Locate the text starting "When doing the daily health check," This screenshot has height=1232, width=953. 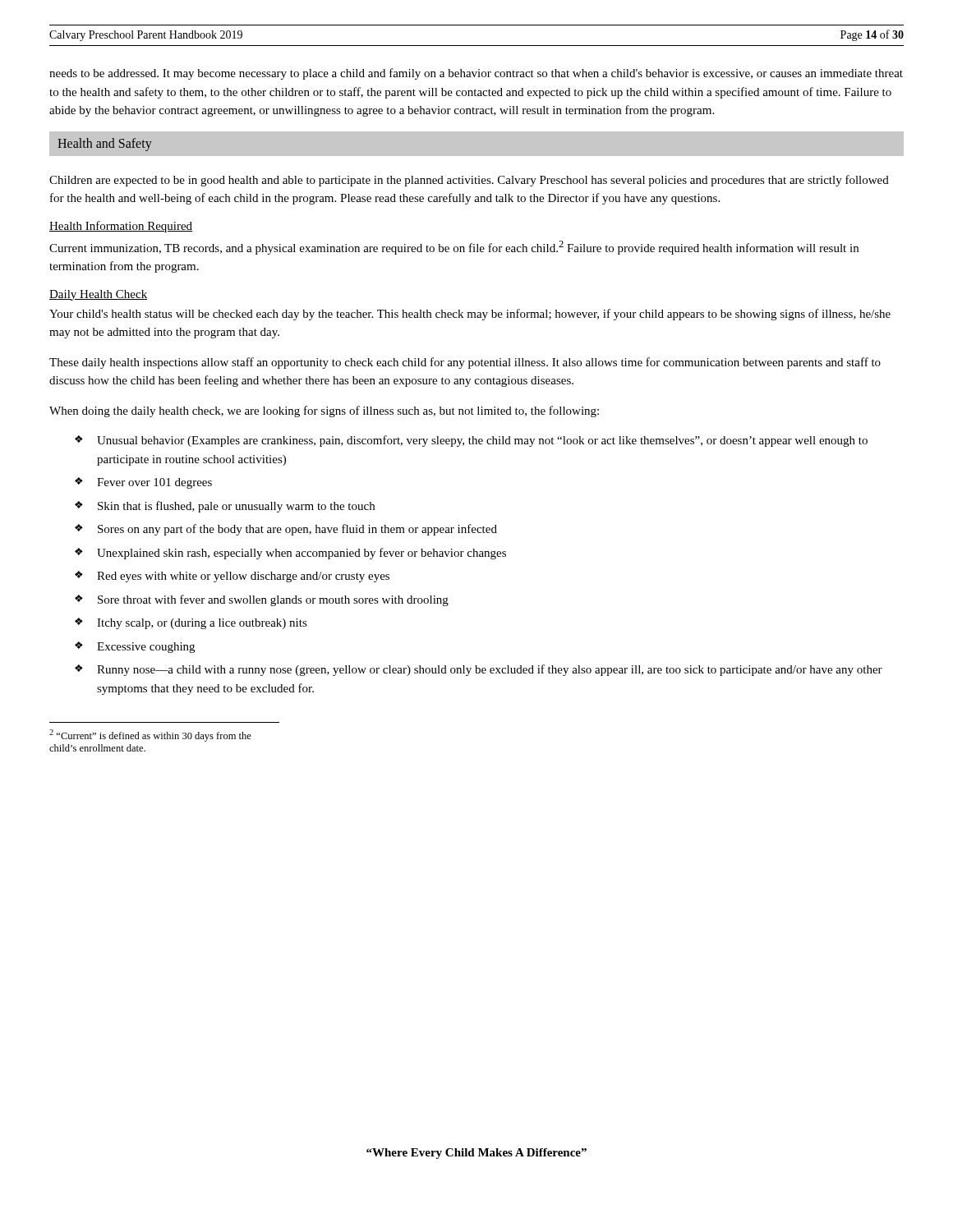[x=476, y=411]
